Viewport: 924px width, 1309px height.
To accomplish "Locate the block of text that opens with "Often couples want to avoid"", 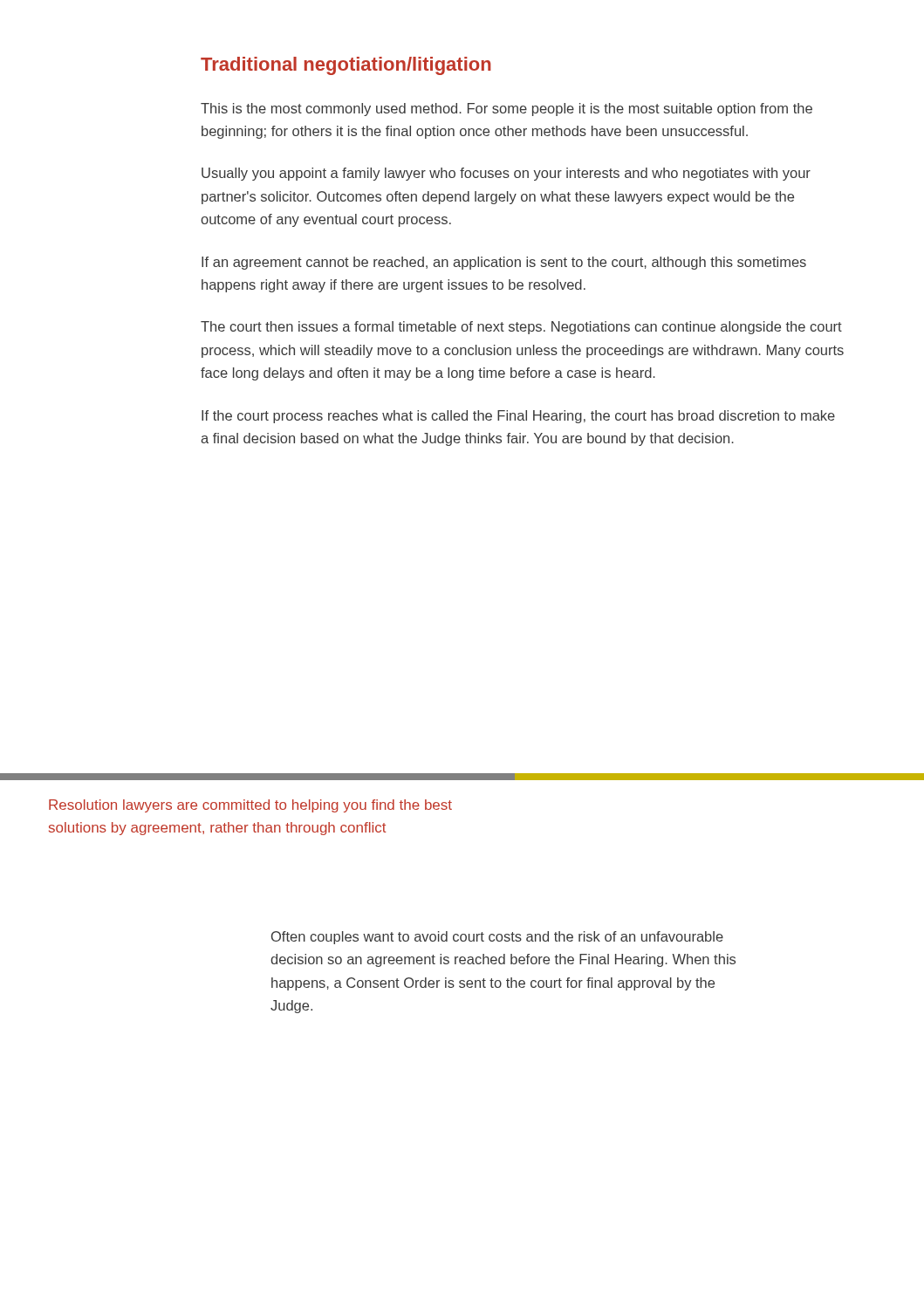I will (x=515, y=971).
